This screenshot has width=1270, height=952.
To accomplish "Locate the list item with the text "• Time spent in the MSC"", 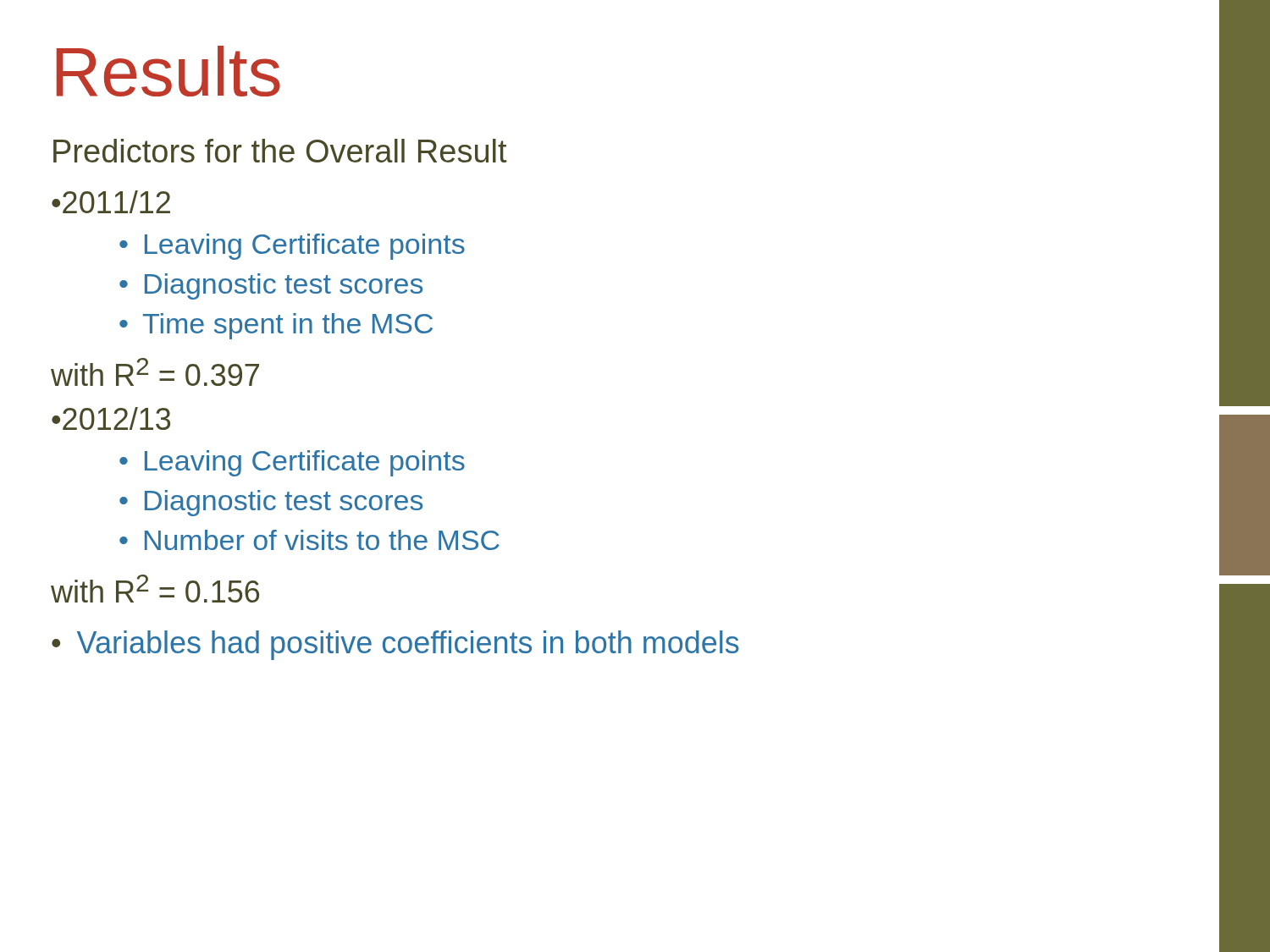I will click(x=276, y=324).
